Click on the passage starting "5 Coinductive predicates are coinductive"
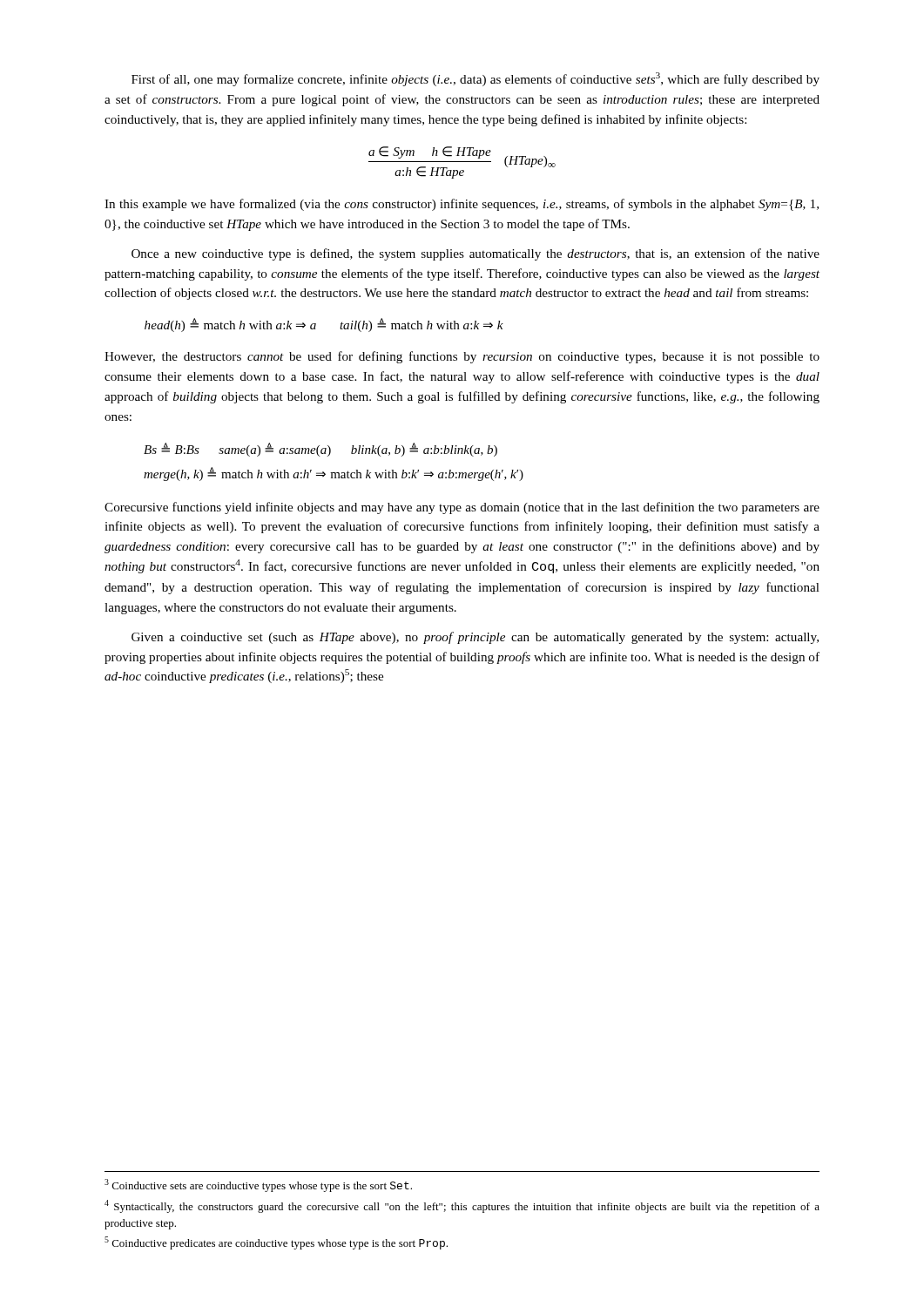The width and height of the screenshot is (924, 1307). tap(276, 1242)
